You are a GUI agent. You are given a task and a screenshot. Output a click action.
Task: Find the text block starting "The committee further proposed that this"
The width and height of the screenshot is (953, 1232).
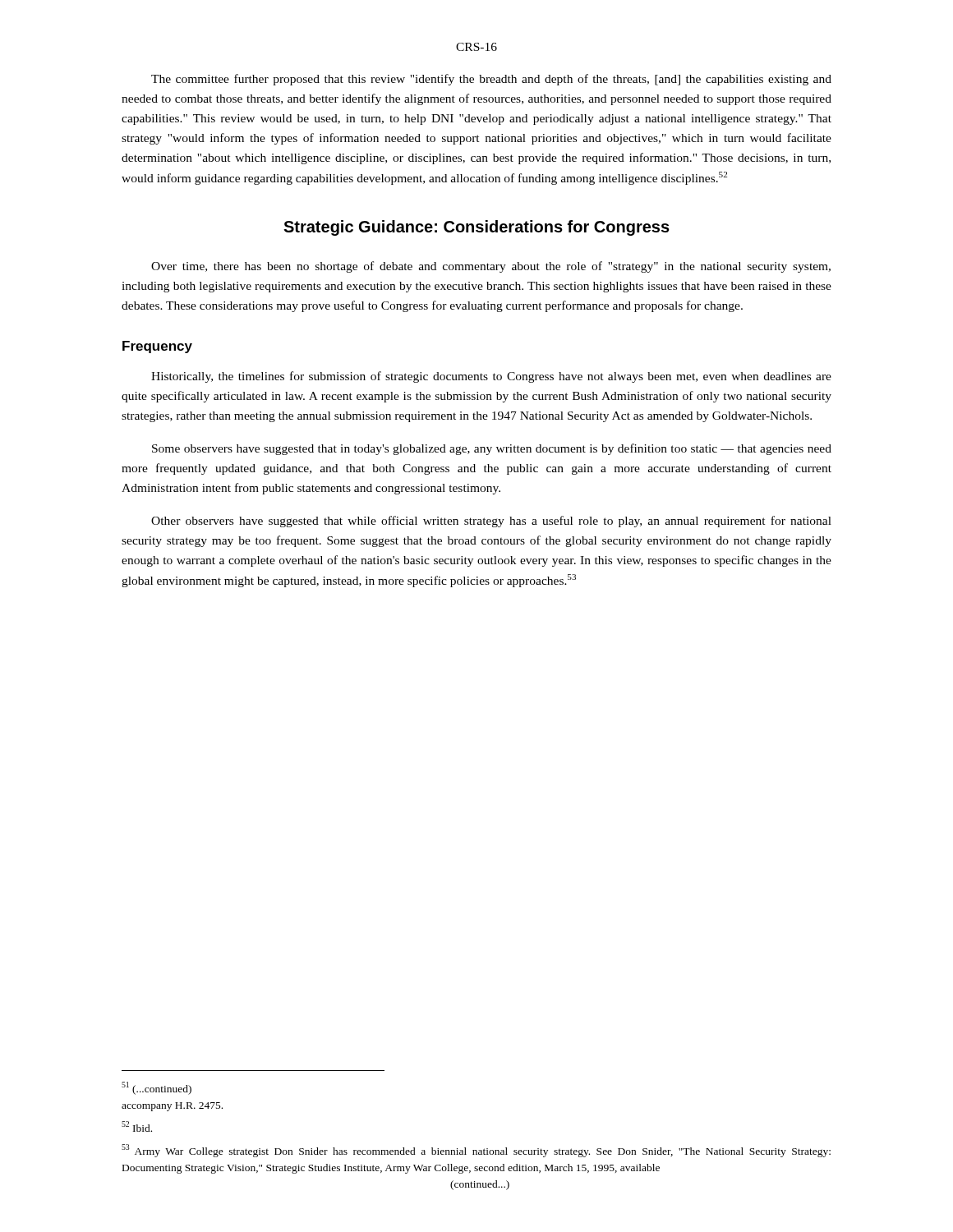click(476, 128)
